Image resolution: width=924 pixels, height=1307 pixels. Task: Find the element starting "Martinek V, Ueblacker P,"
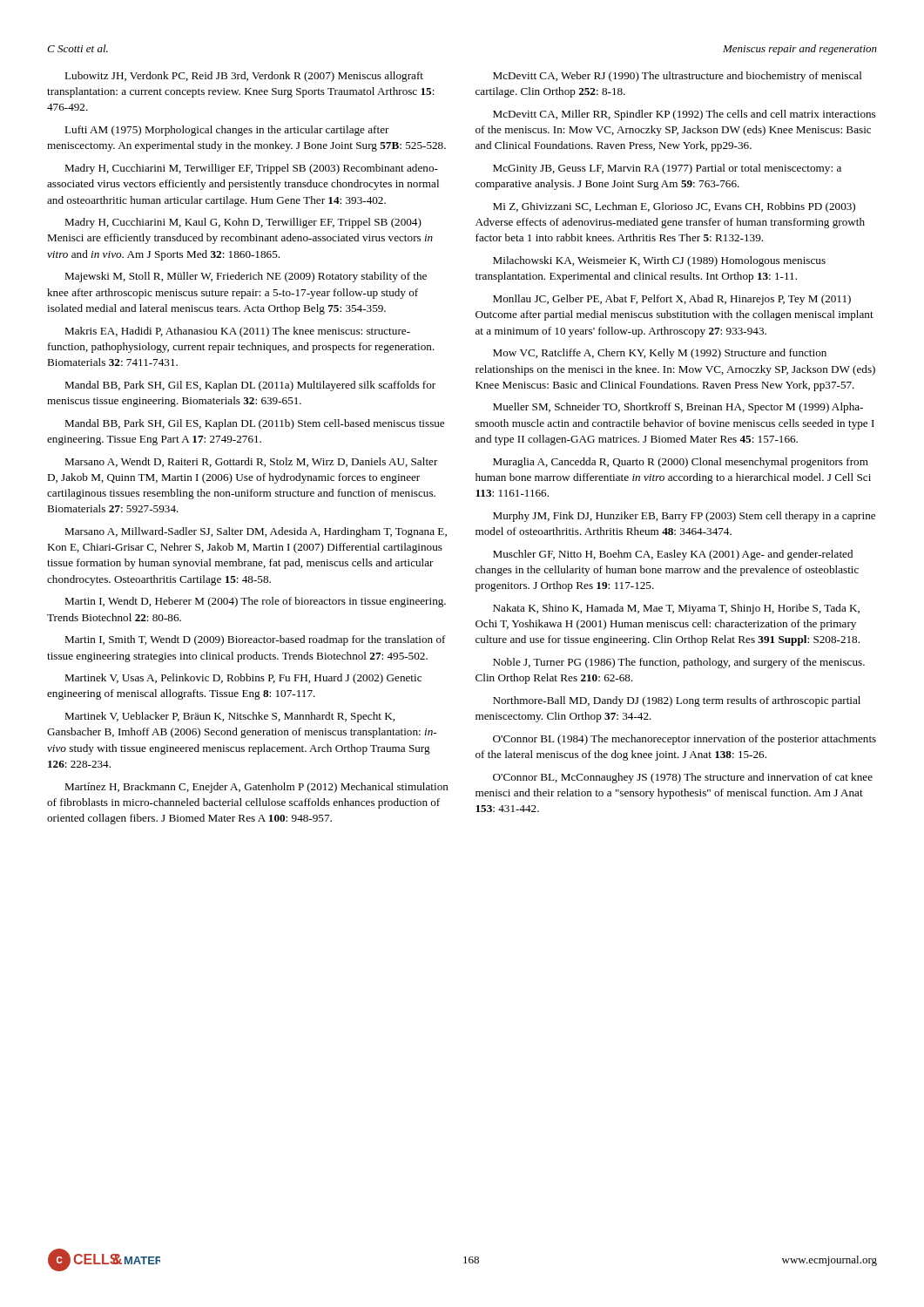coord(242,740)
